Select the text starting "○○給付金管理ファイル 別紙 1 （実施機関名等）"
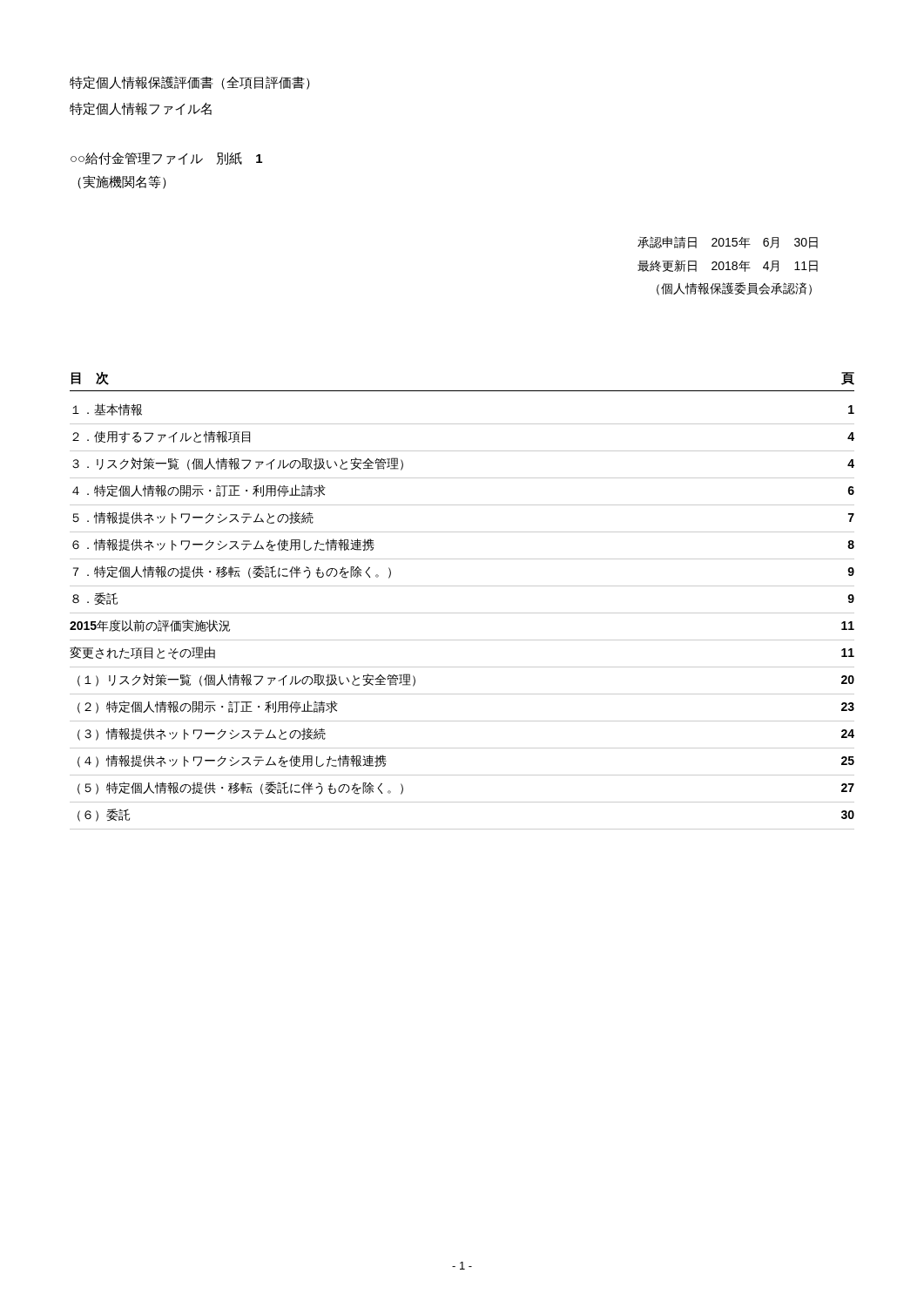924x1307 pixels. tap(166, 170)
